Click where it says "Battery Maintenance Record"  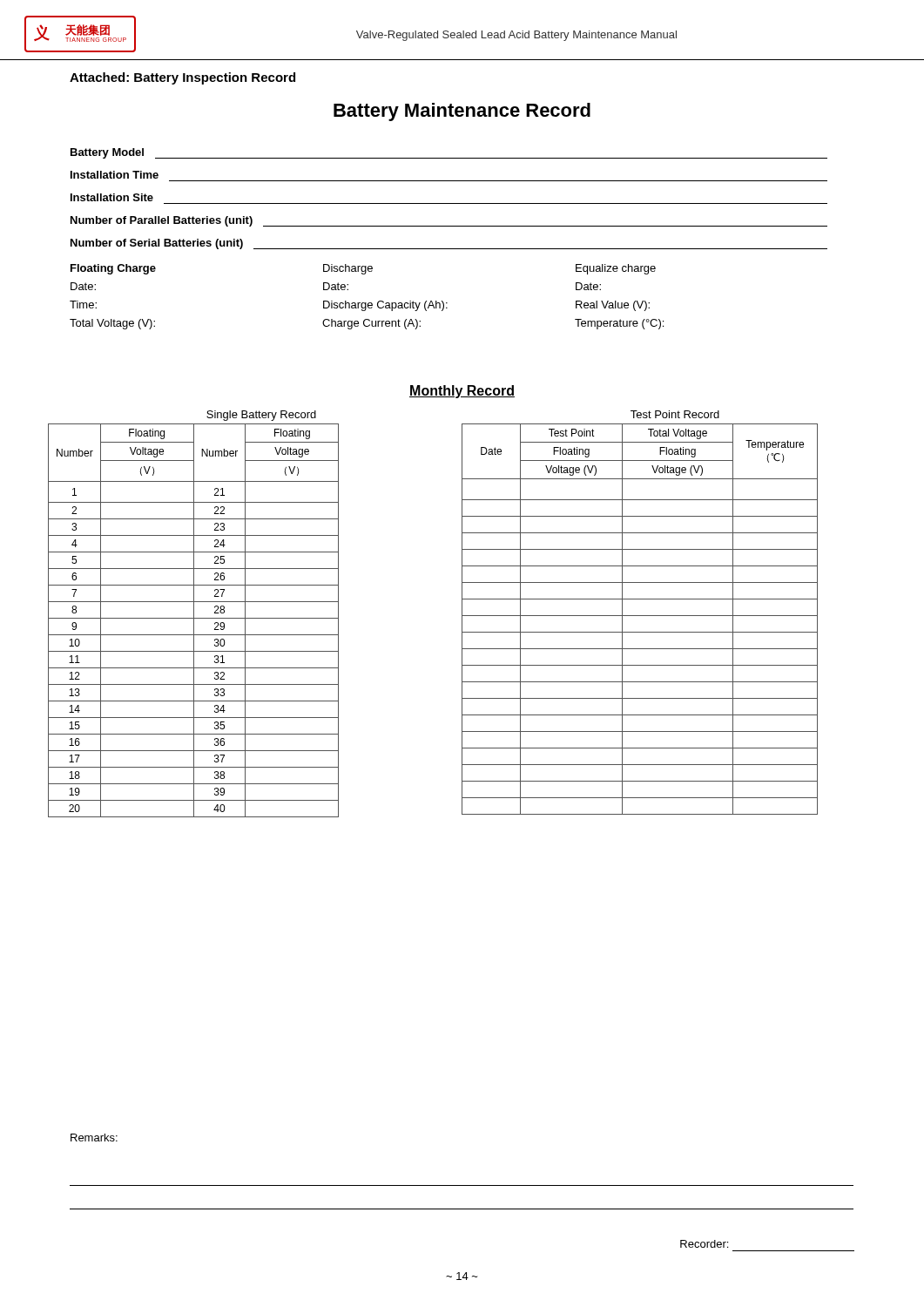coord(462,110)
